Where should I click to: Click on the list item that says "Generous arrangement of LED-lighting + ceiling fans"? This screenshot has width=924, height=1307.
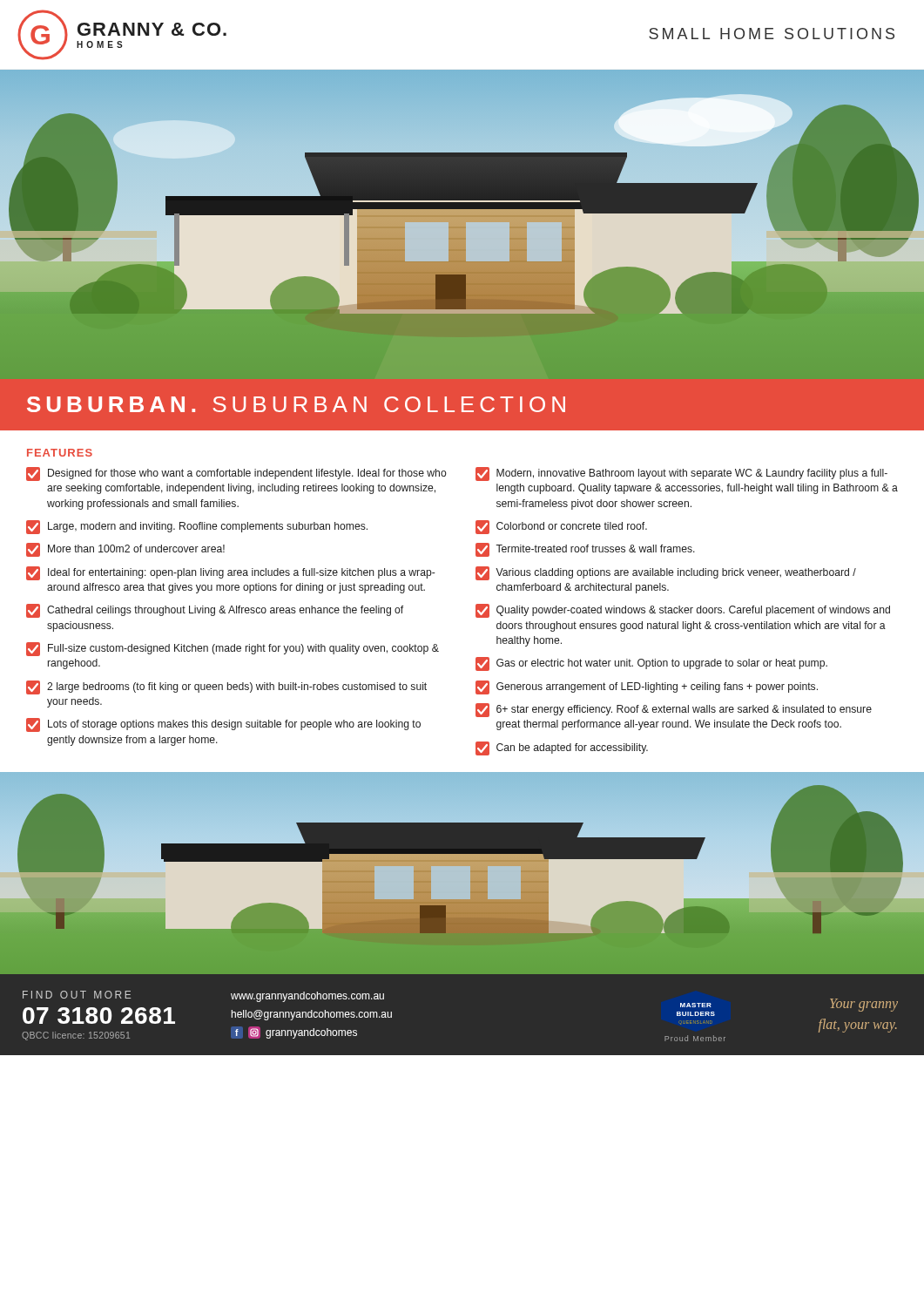click(647, 687)
